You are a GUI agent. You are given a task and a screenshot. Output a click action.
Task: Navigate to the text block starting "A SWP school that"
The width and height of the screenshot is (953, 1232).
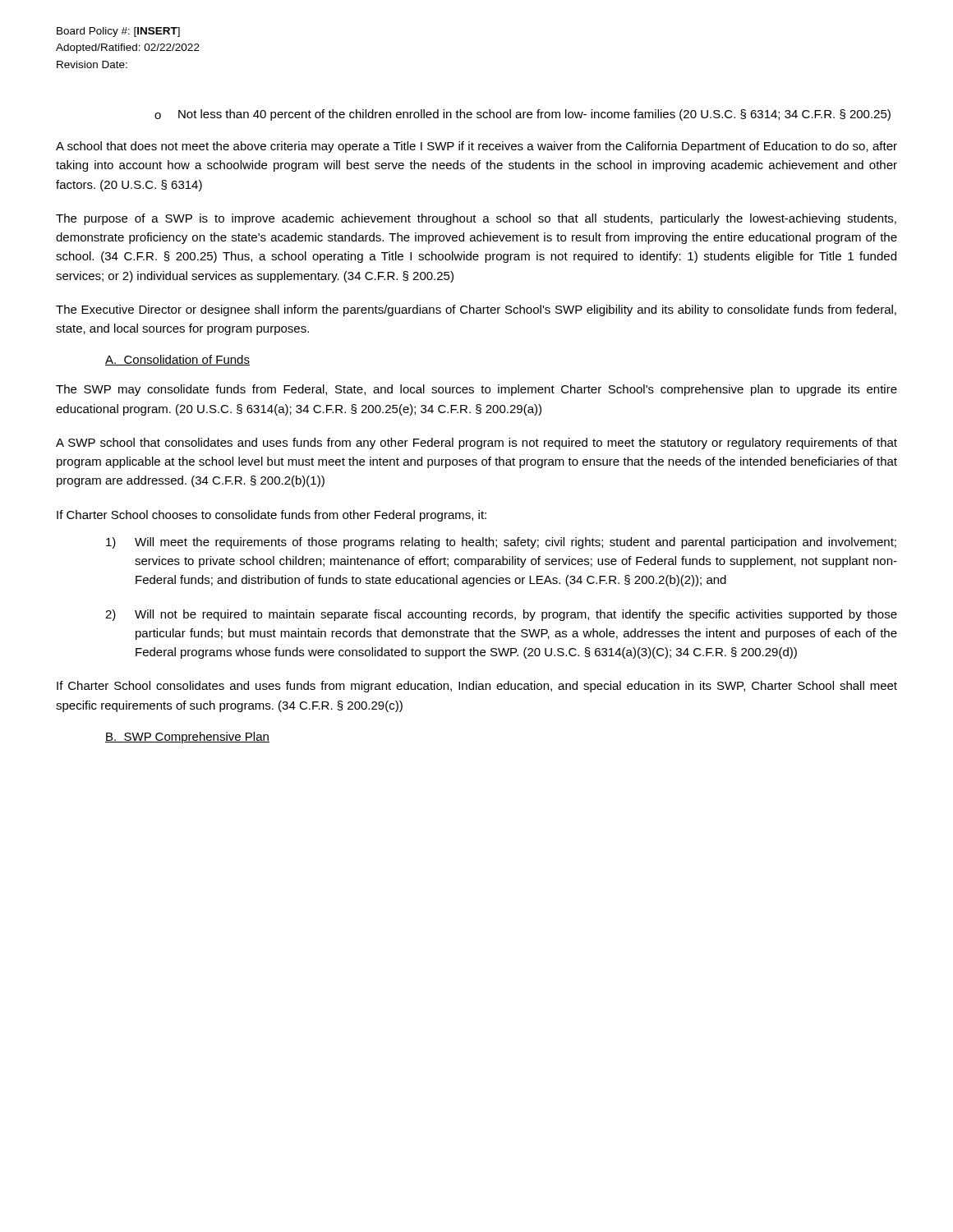click(476, 461)
